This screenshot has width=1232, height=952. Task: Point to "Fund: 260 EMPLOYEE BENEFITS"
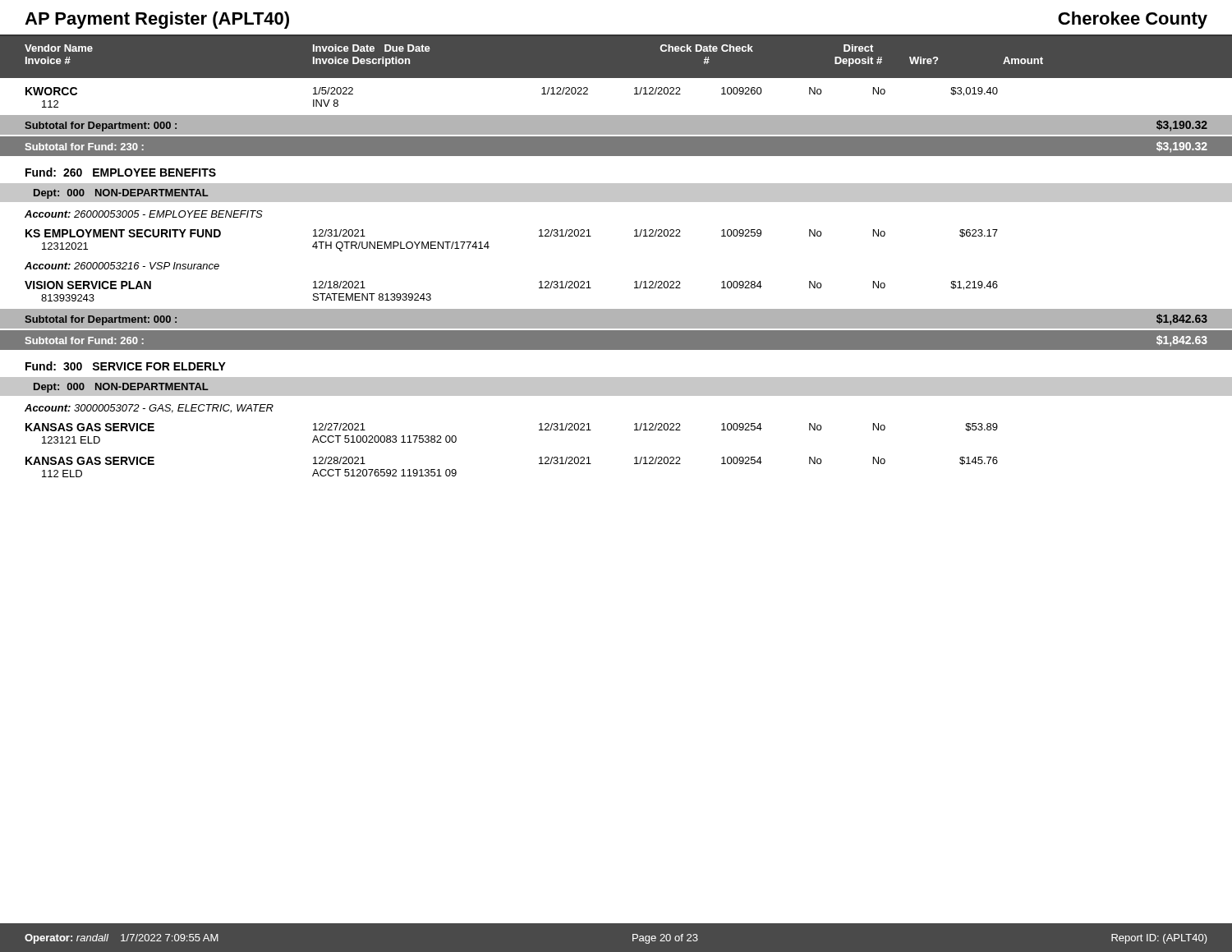(x=120, y=173)
